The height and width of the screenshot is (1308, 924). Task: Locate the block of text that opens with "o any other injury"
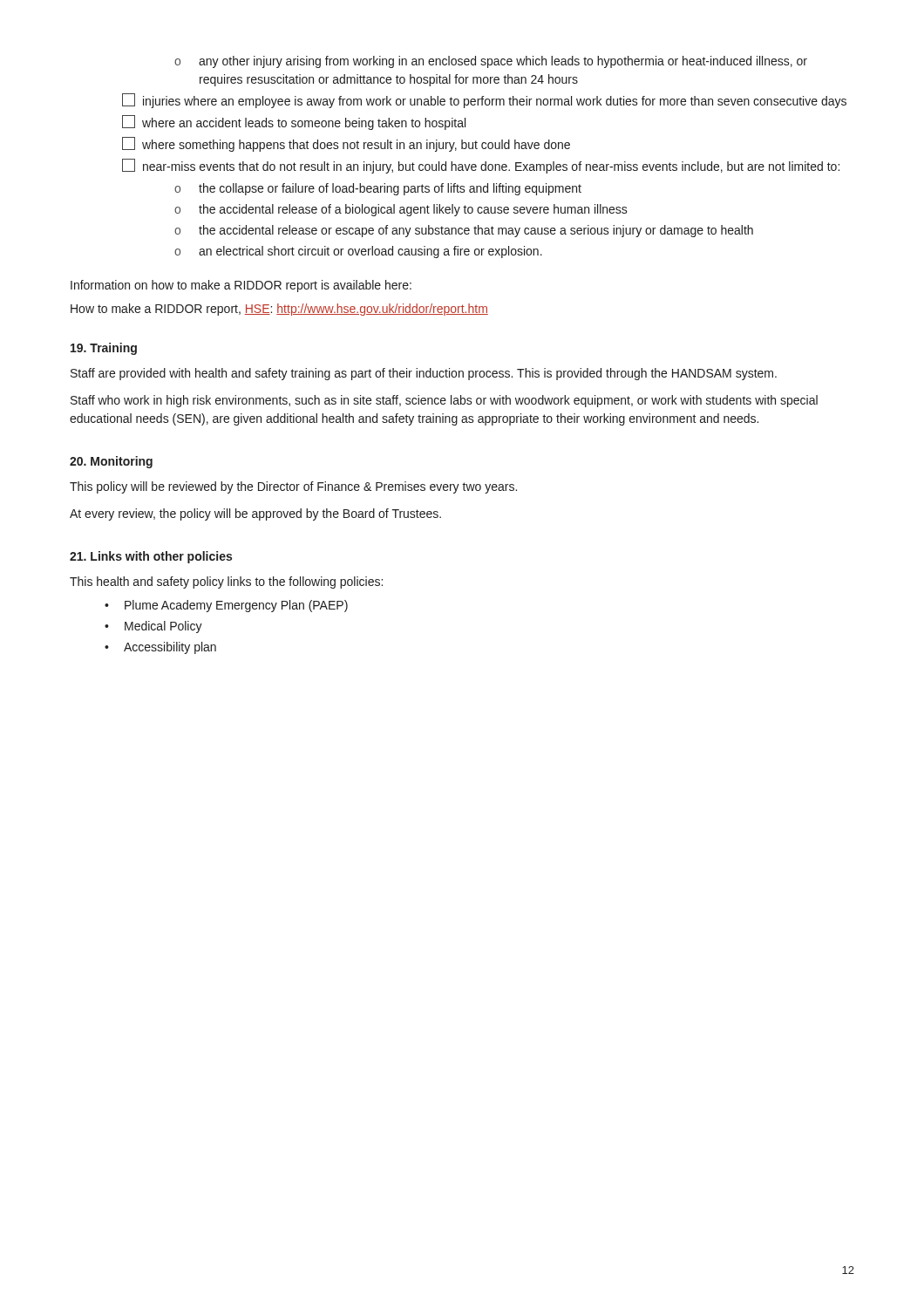tap(514, 71)
